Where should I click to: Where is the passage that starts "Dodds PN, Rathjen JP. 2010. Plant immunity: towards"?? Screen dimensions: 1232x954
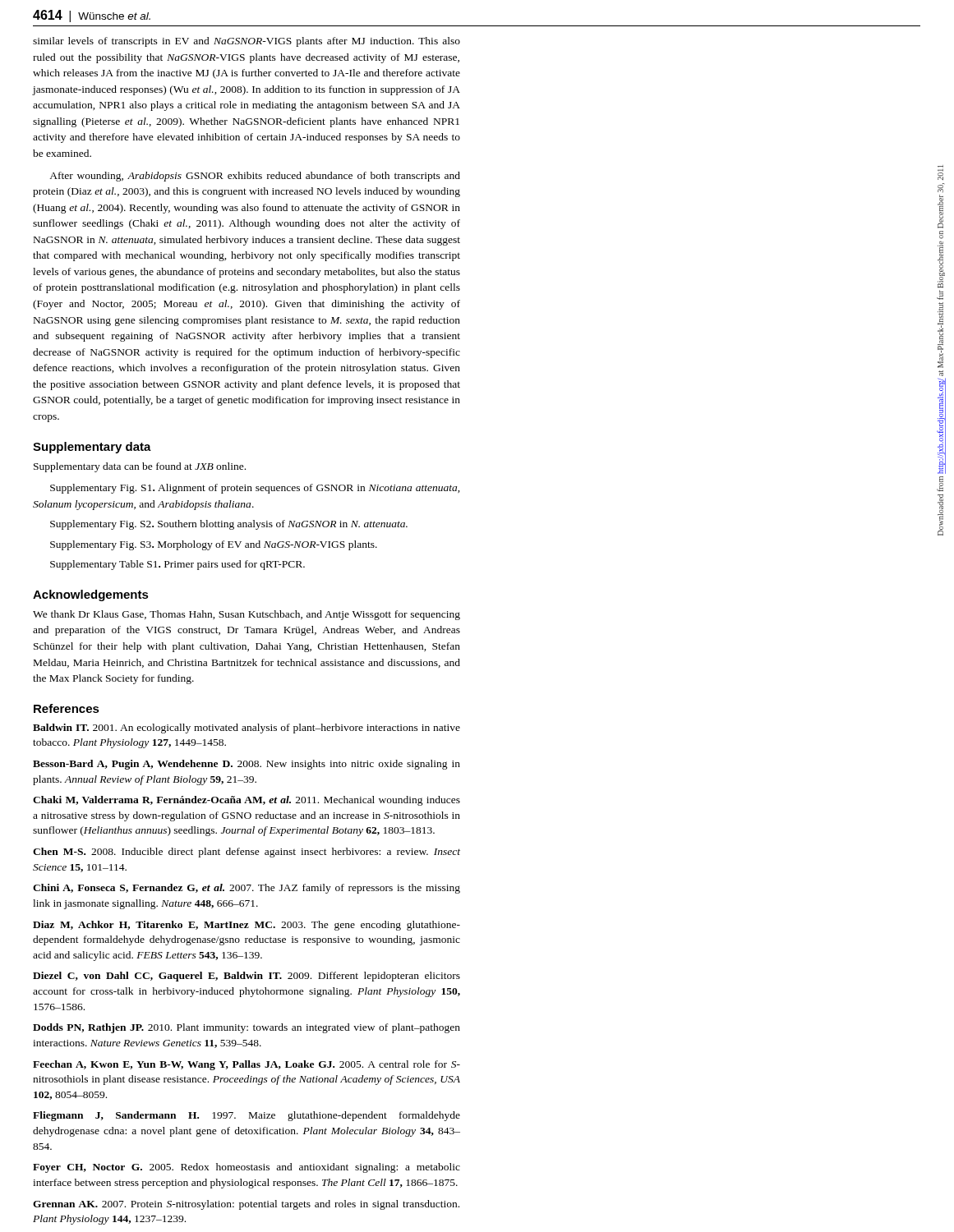click(x=247, y=1035)
